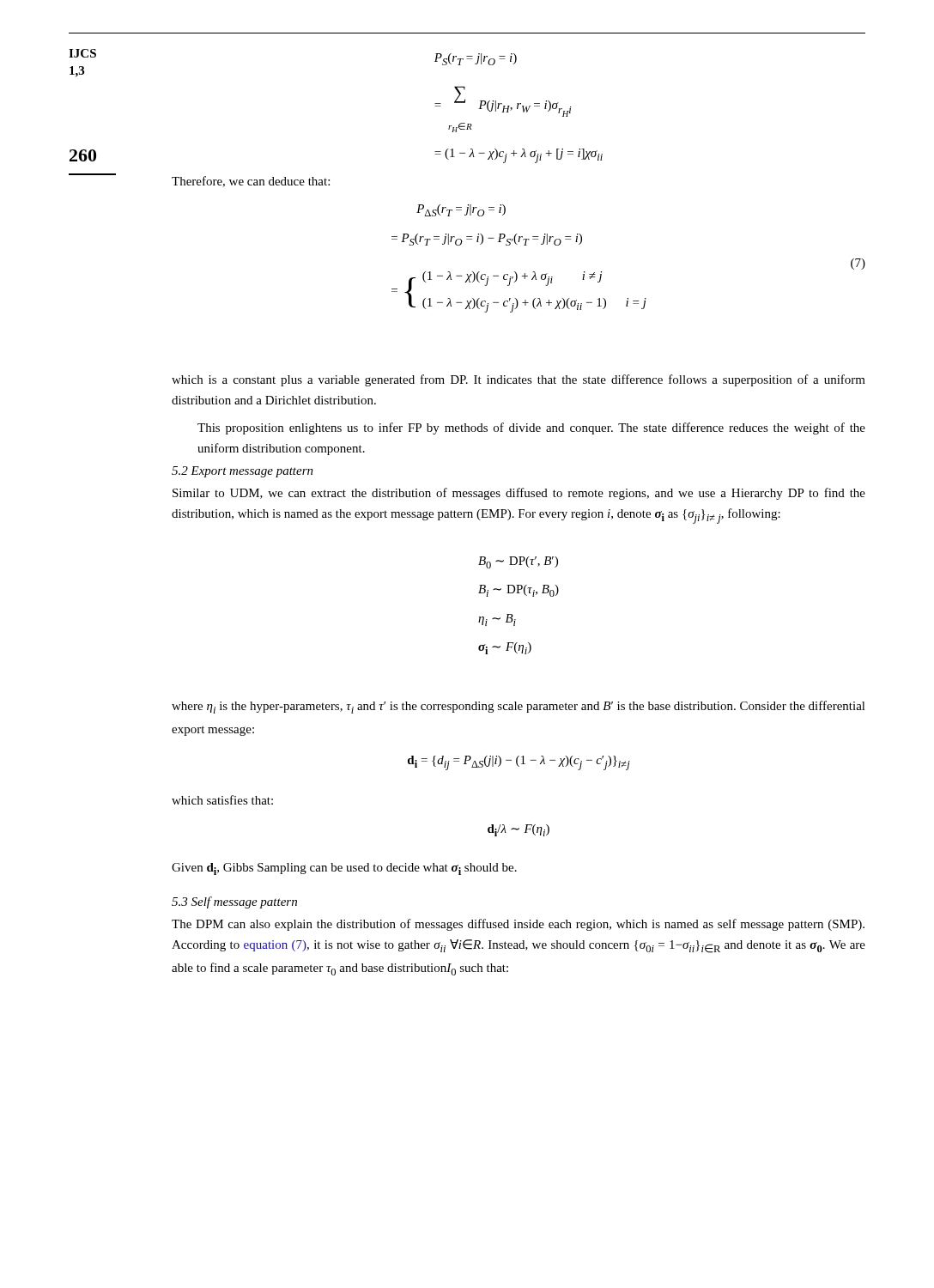Point to the block starting "The DPM can also explain the distribution of"
The image size is (934, 1288).
519,948
